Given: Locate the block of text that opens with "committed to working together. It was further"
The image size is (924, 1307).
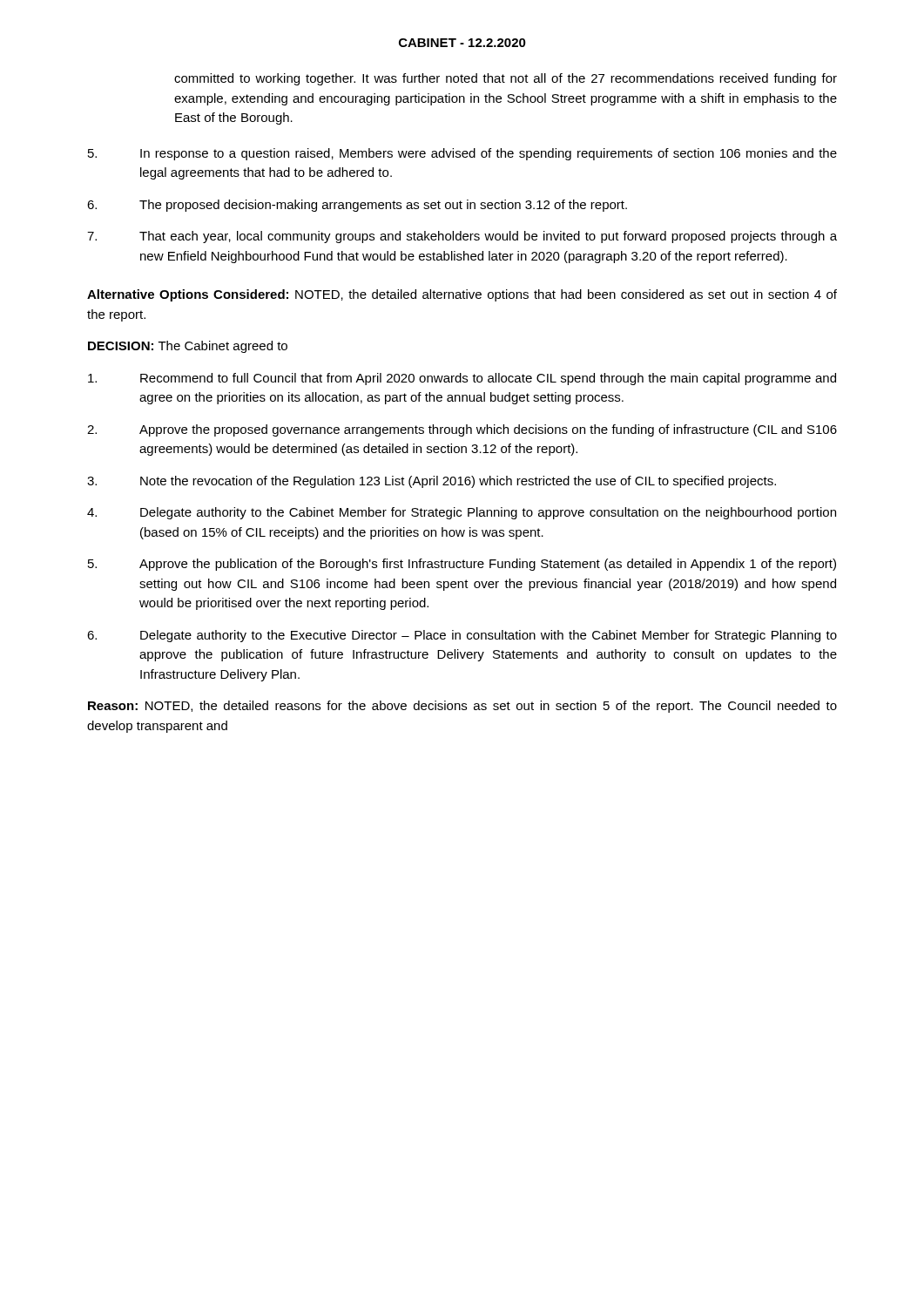Looking at the screenshot, I should tap(506, 98).
